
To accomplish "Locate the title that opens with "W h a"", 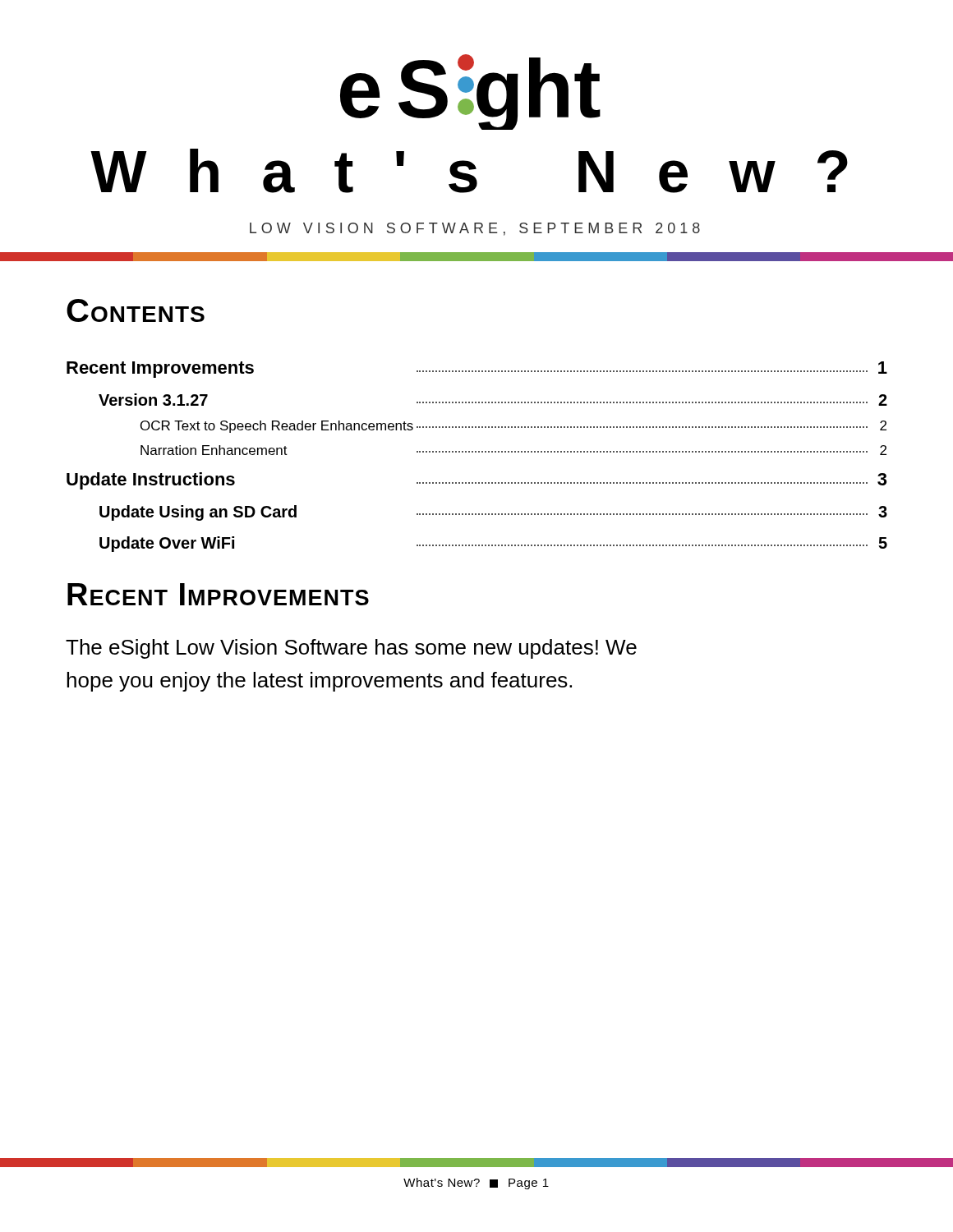I will click(476, 172).
